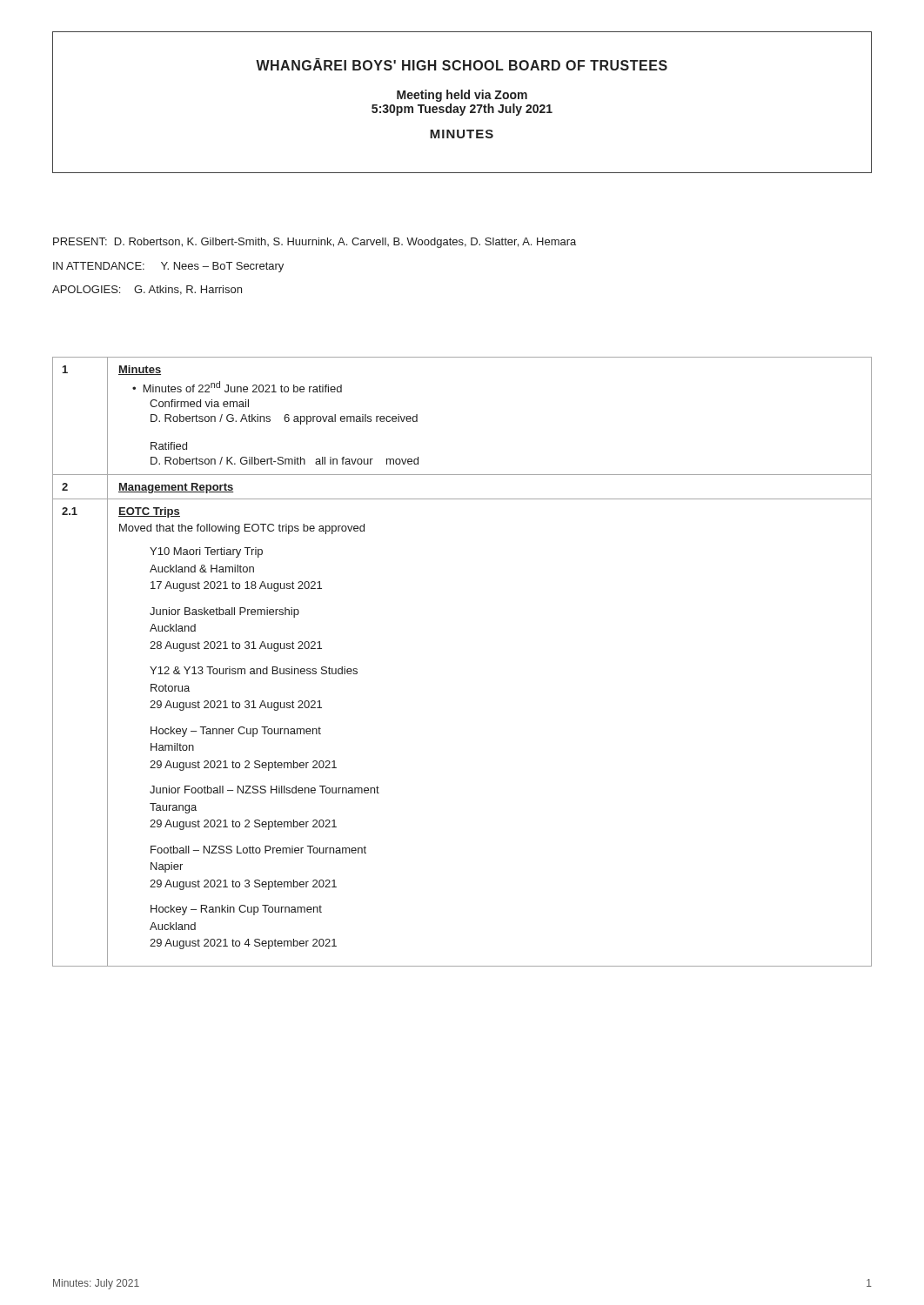Find the title on this page that starts "WHANGĀREI BOYS' HIGH SCHOOL"

(x=462, y=66)
